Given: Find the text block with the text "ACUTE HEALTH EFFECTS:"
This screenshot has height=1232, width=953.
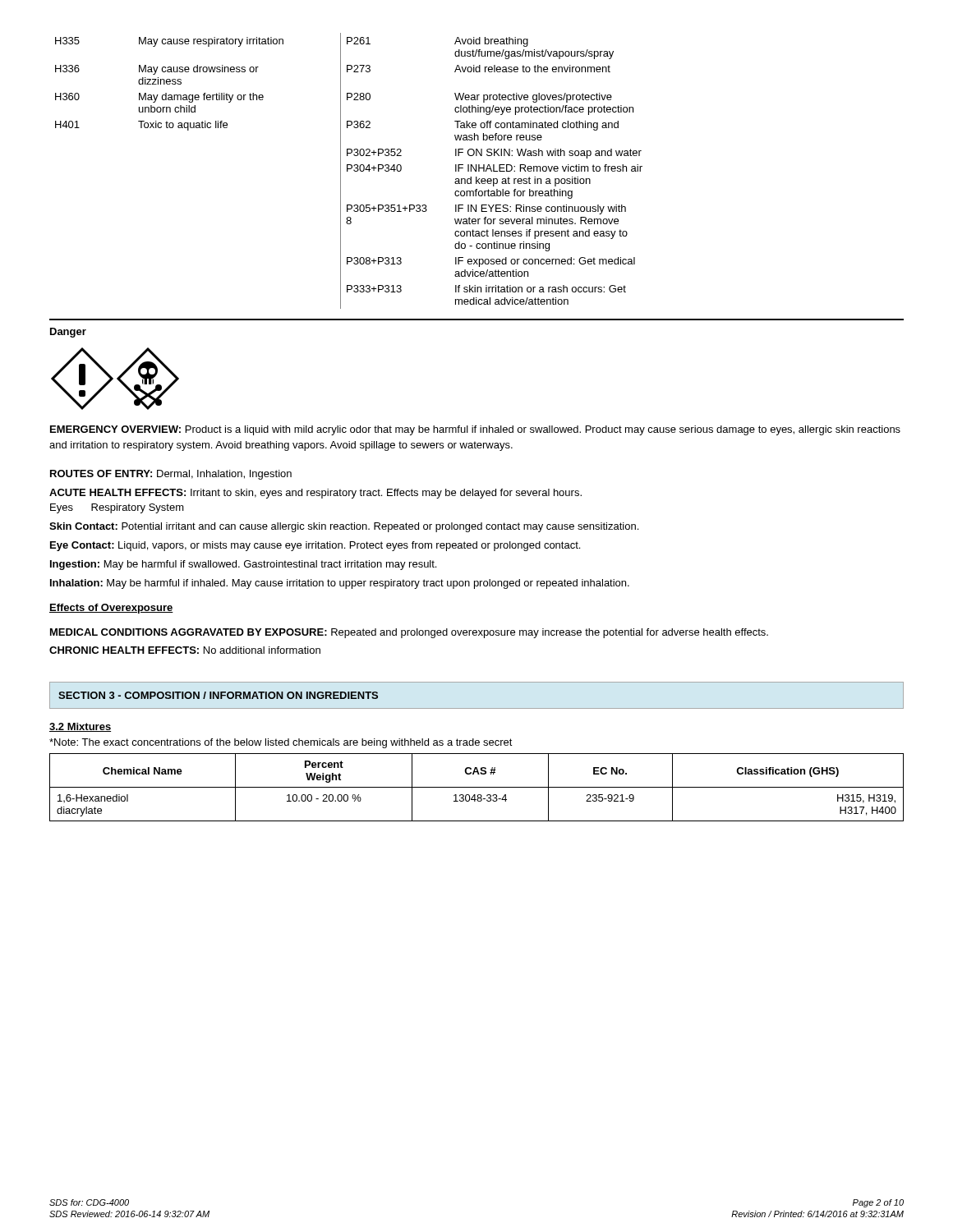Looking at the screenshot, I should pyautogui.click(x=316, y=500).
